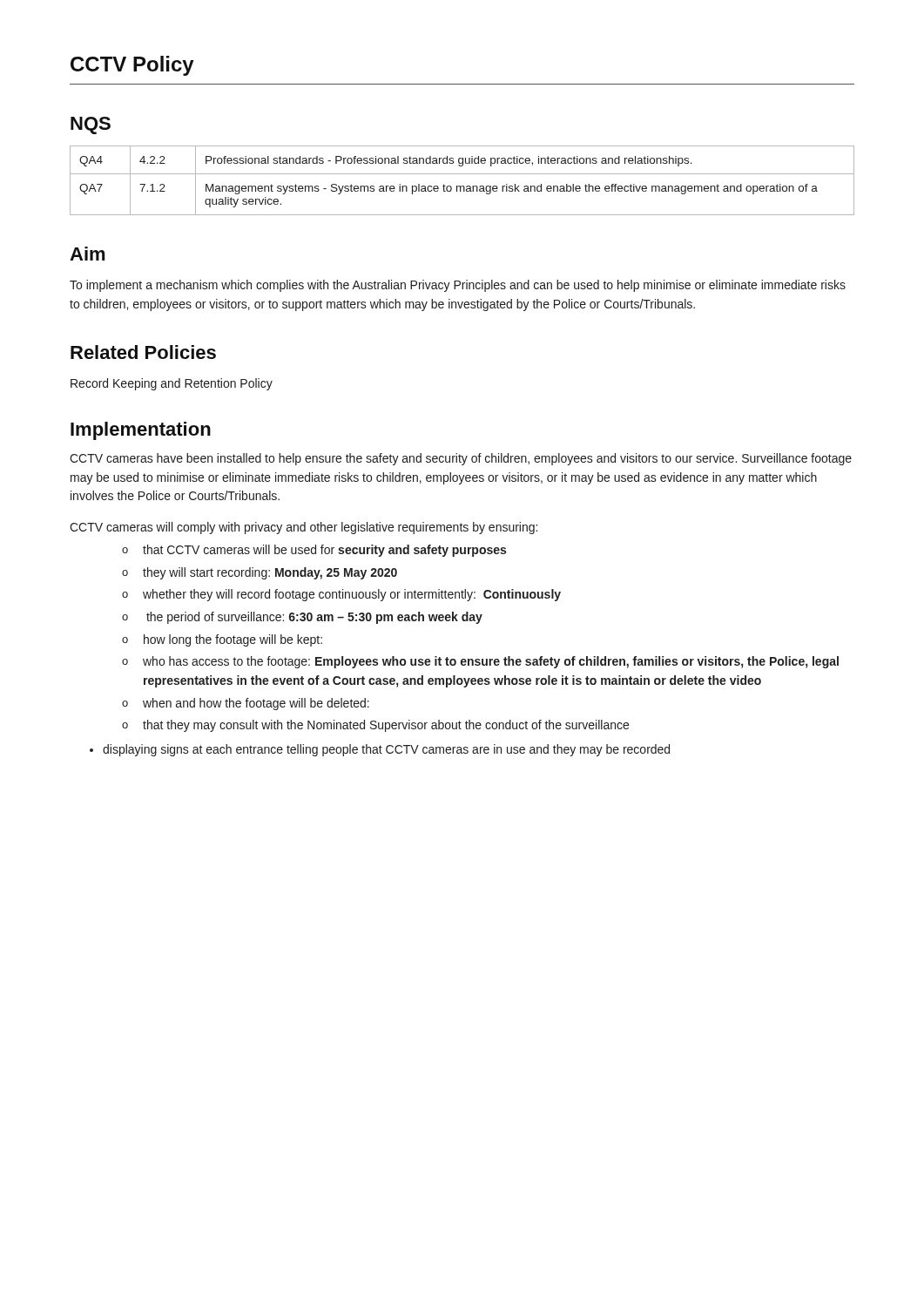Point to the text starting "To implement a mechanism which complies with the"
924x1307 pixels.
click(x=462, y=295)
